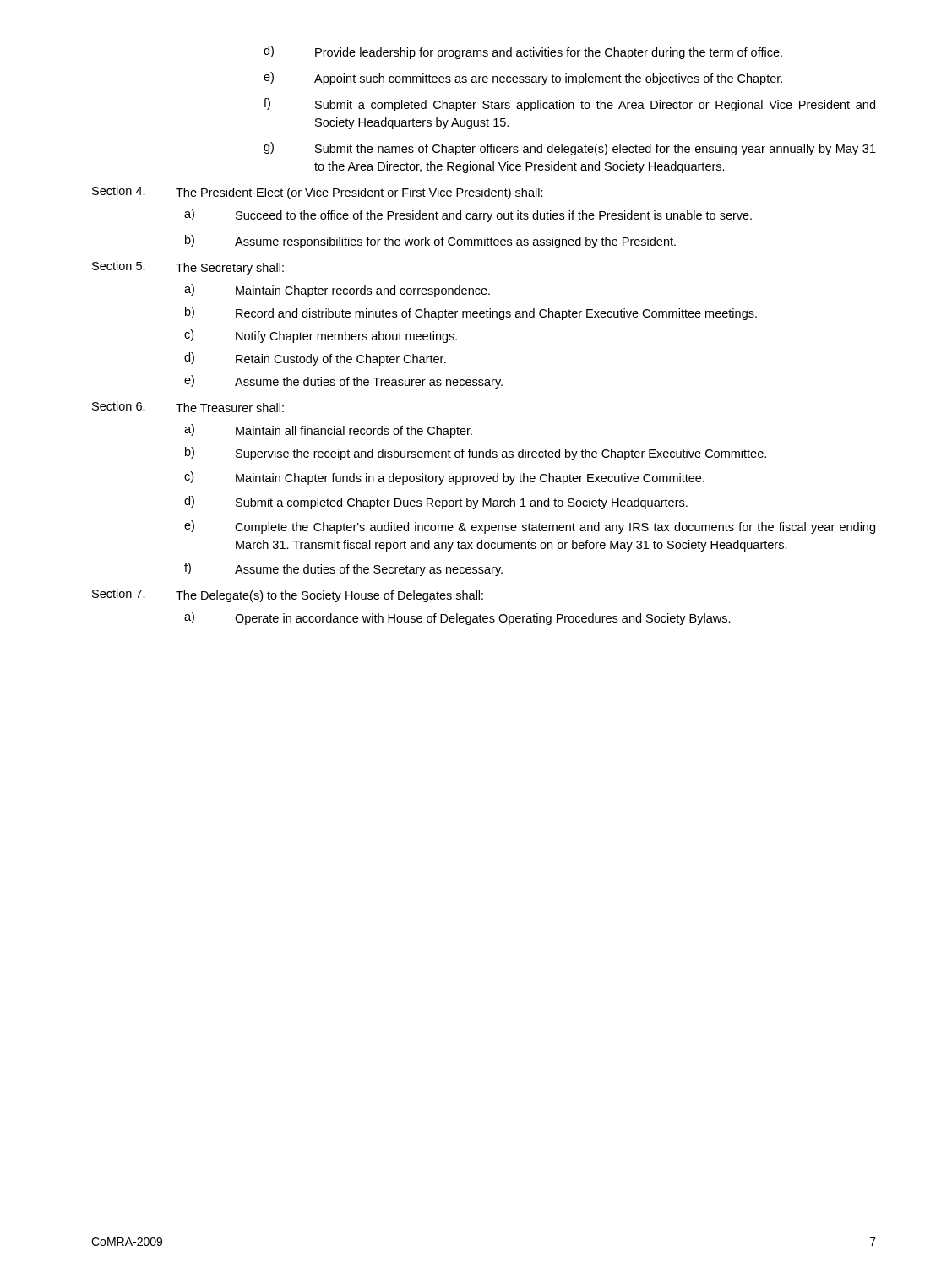Select the list item that reads "g) Submit the names of Chapter officers"
Viewport: 952px width, 1267px height.
(x=566, y=158)
